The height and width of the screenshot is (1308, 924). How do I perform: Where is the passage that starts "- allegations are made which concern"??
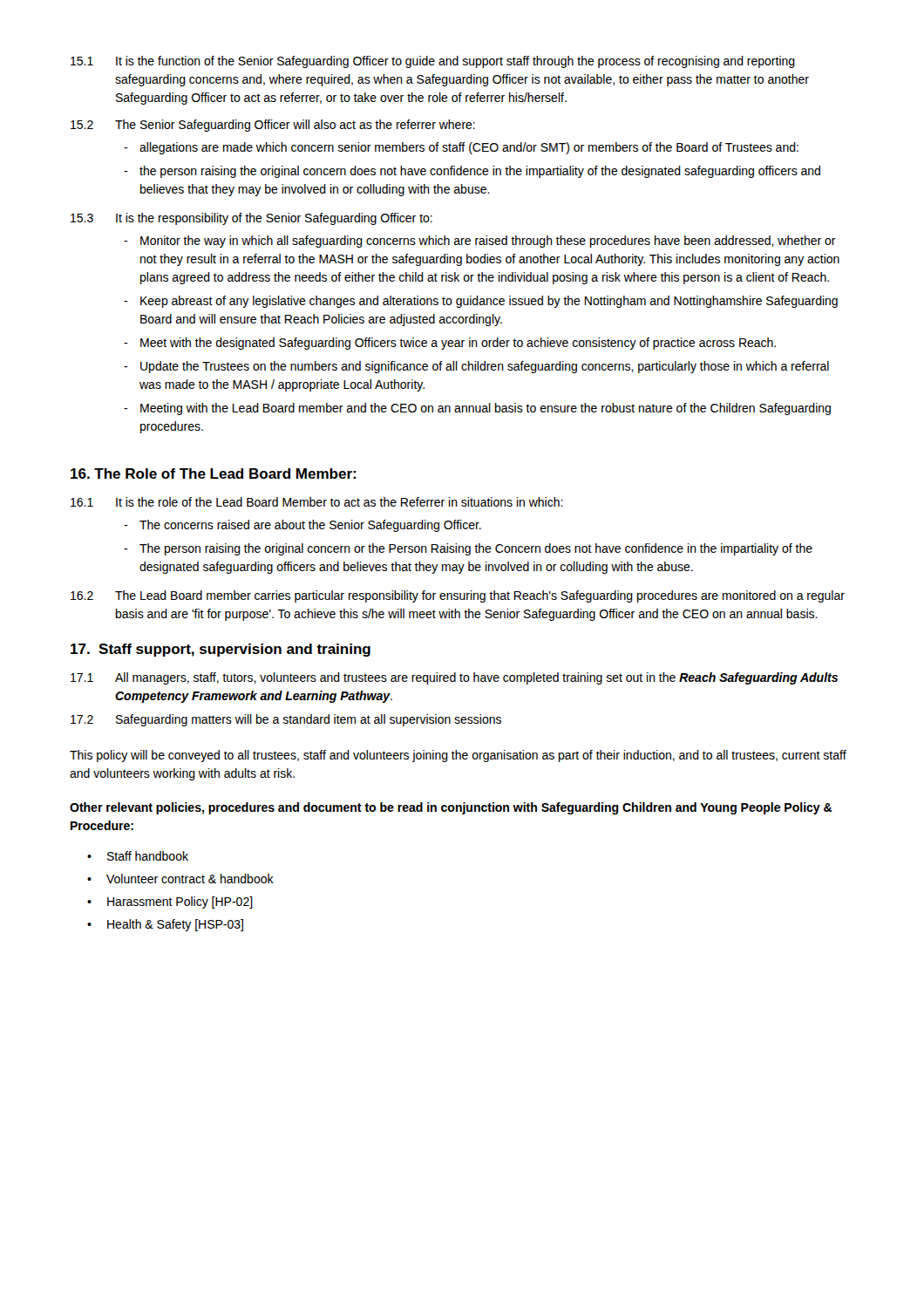pyautogui.click(x=462, y=148)
